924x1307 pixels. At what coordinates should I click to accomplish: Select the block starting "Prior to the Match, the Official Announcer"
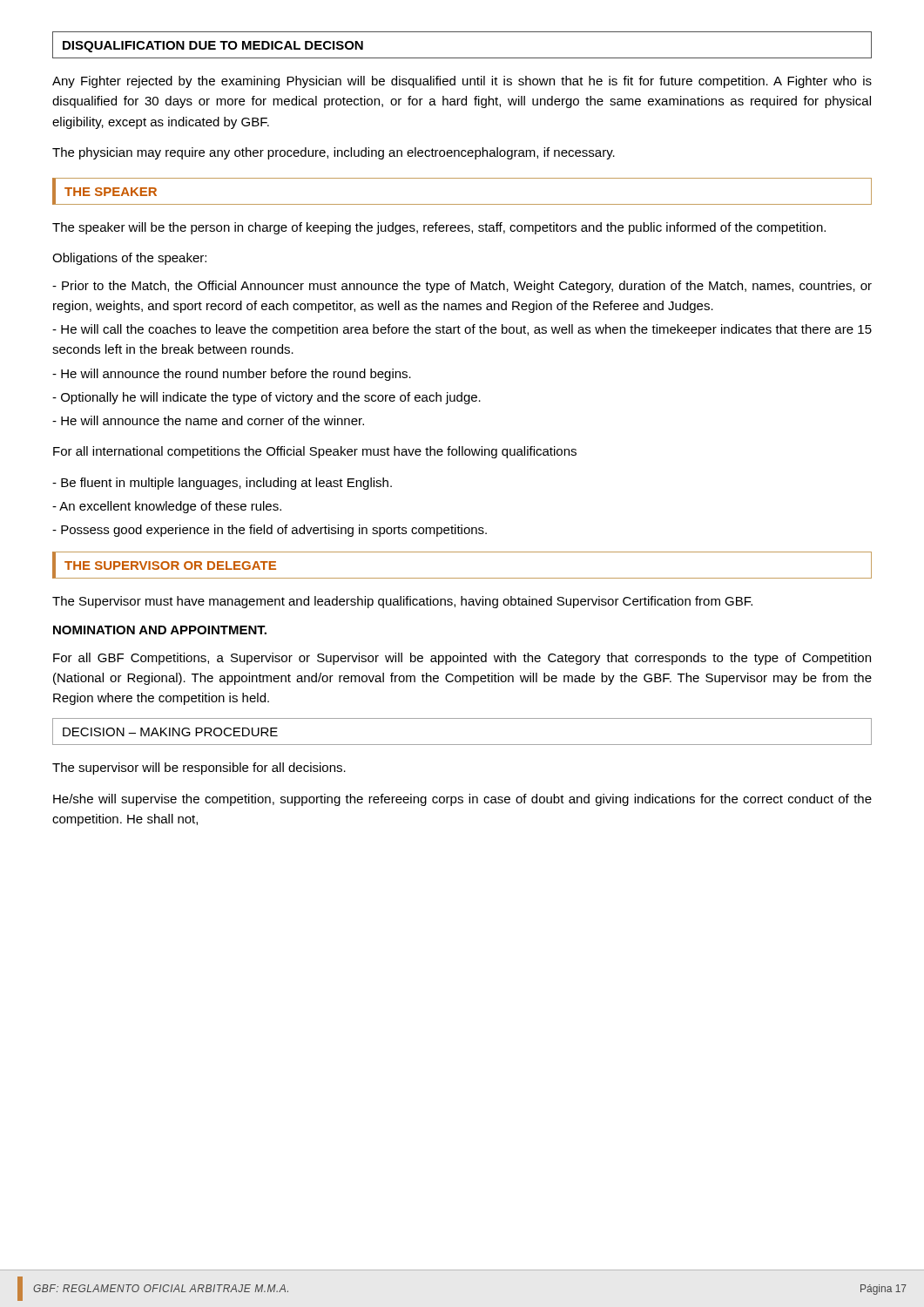(462, 295)
